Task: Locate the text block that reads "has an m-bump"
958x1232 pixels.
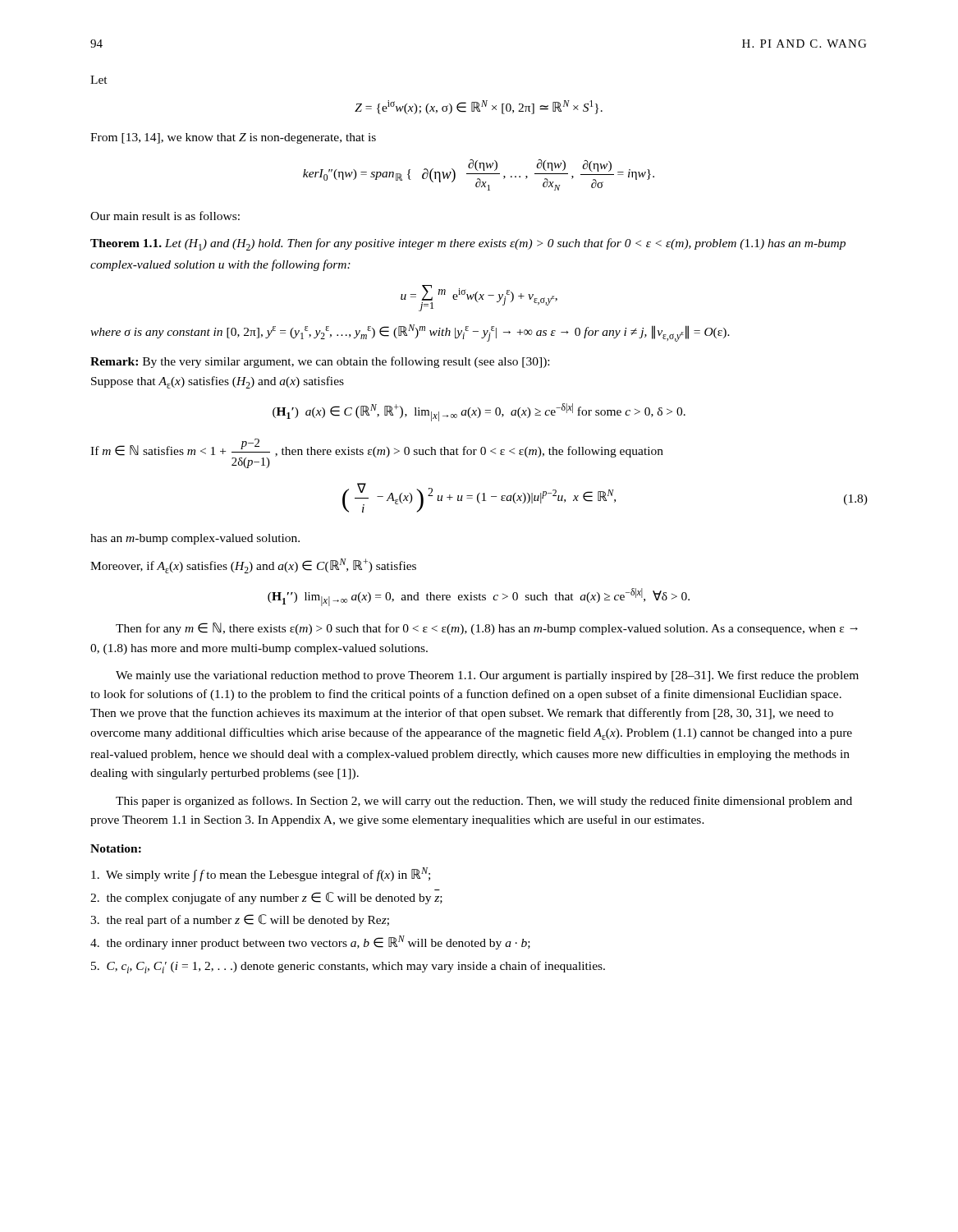Action: pyautogui.click(x=195, y=537)
